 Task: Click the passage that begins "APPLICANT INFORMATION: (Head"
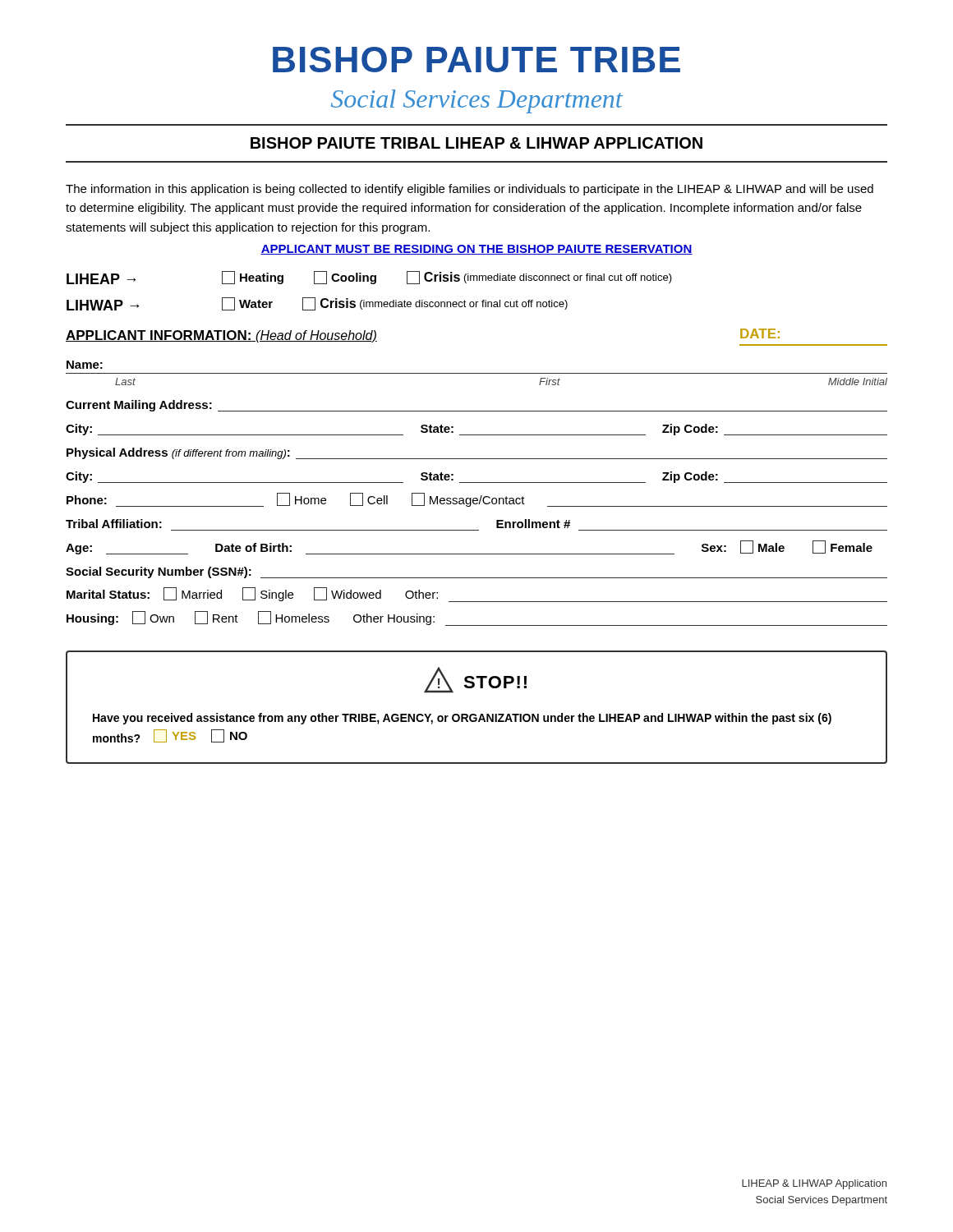(223, 336)
